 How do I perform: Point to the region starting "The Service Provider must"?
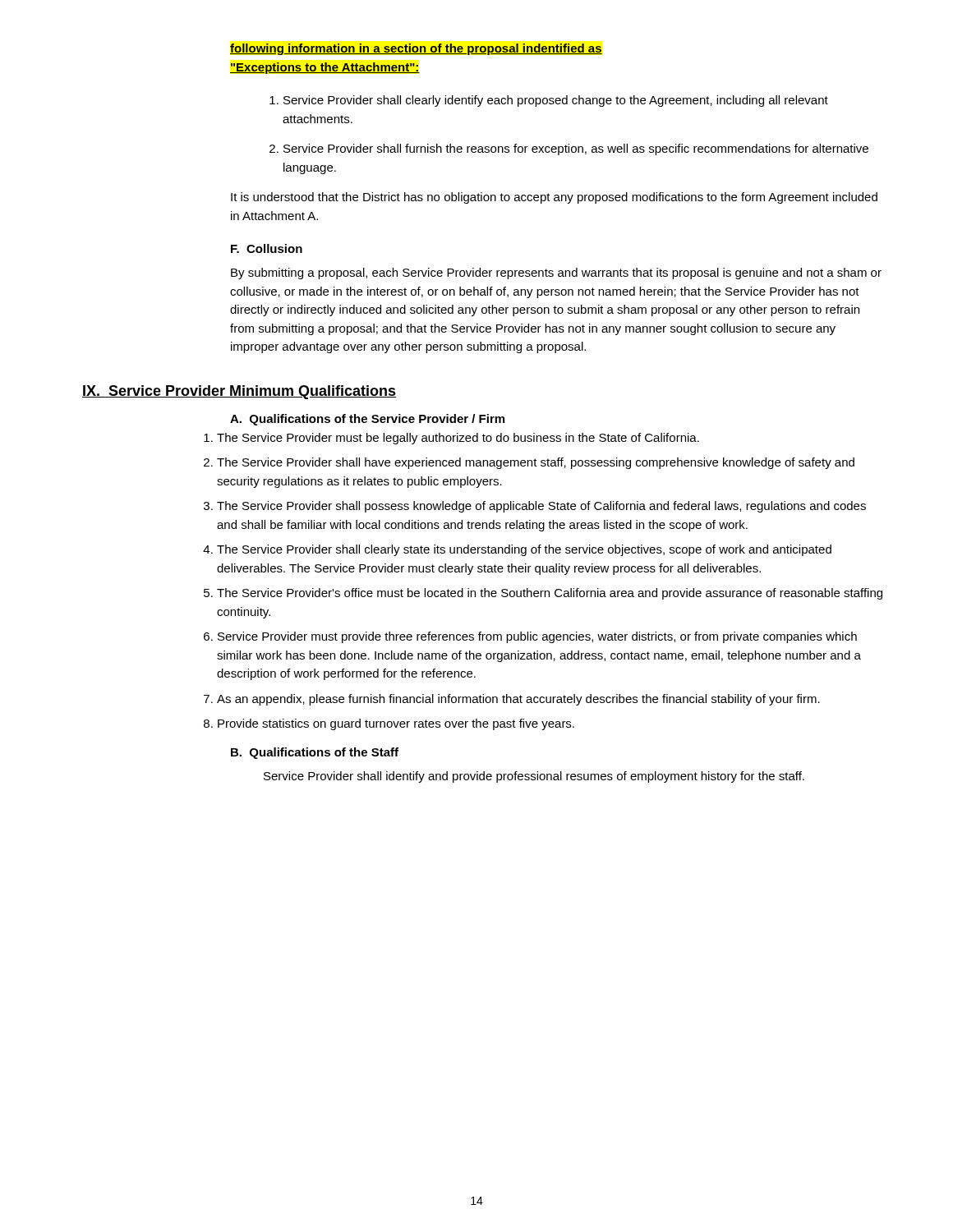pyautogui.click(x=458, y=437)
